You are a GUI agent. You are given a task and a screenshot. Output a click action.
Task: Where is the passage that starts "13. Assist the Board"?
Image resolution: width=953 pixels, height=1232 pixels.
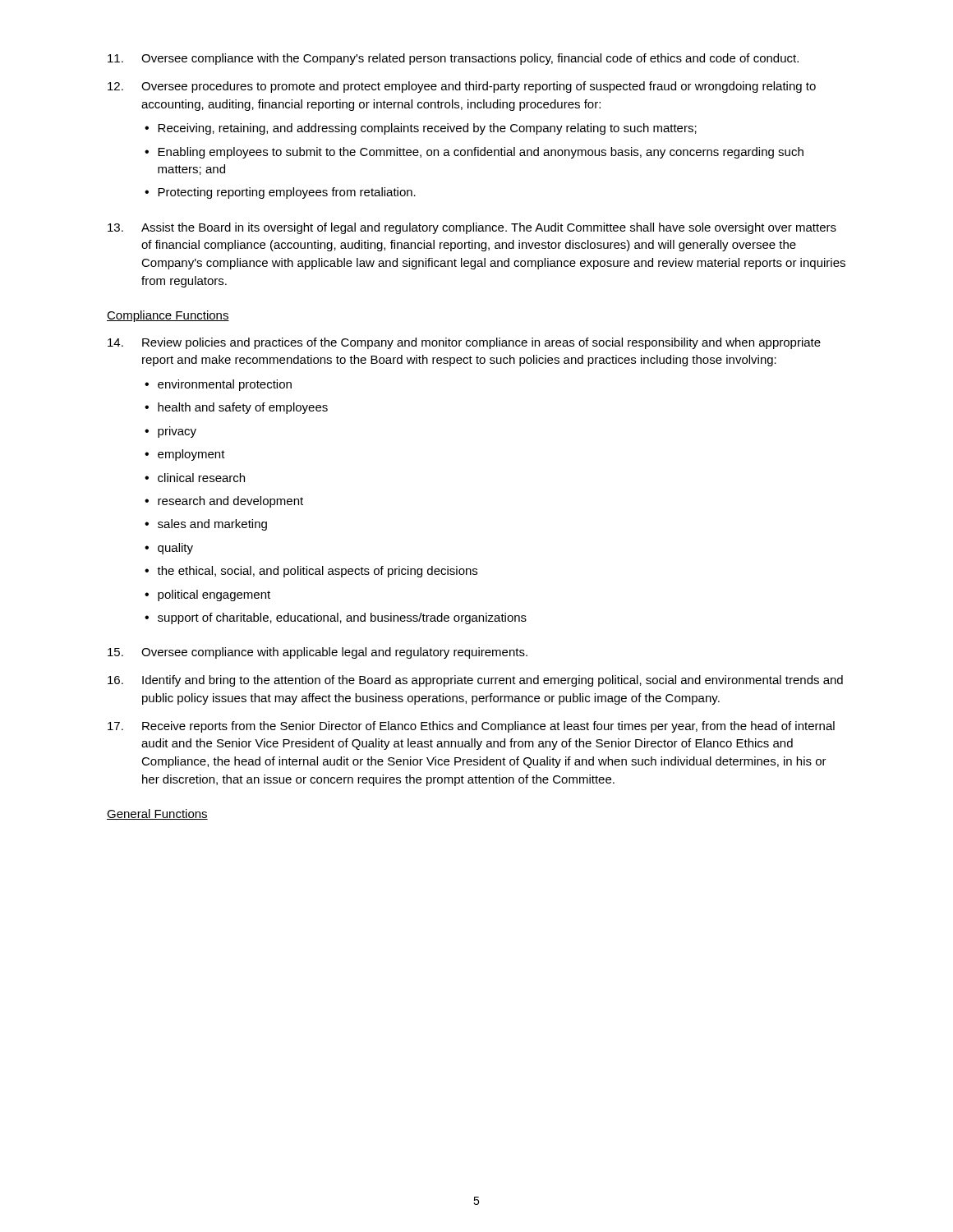[476, 254]
